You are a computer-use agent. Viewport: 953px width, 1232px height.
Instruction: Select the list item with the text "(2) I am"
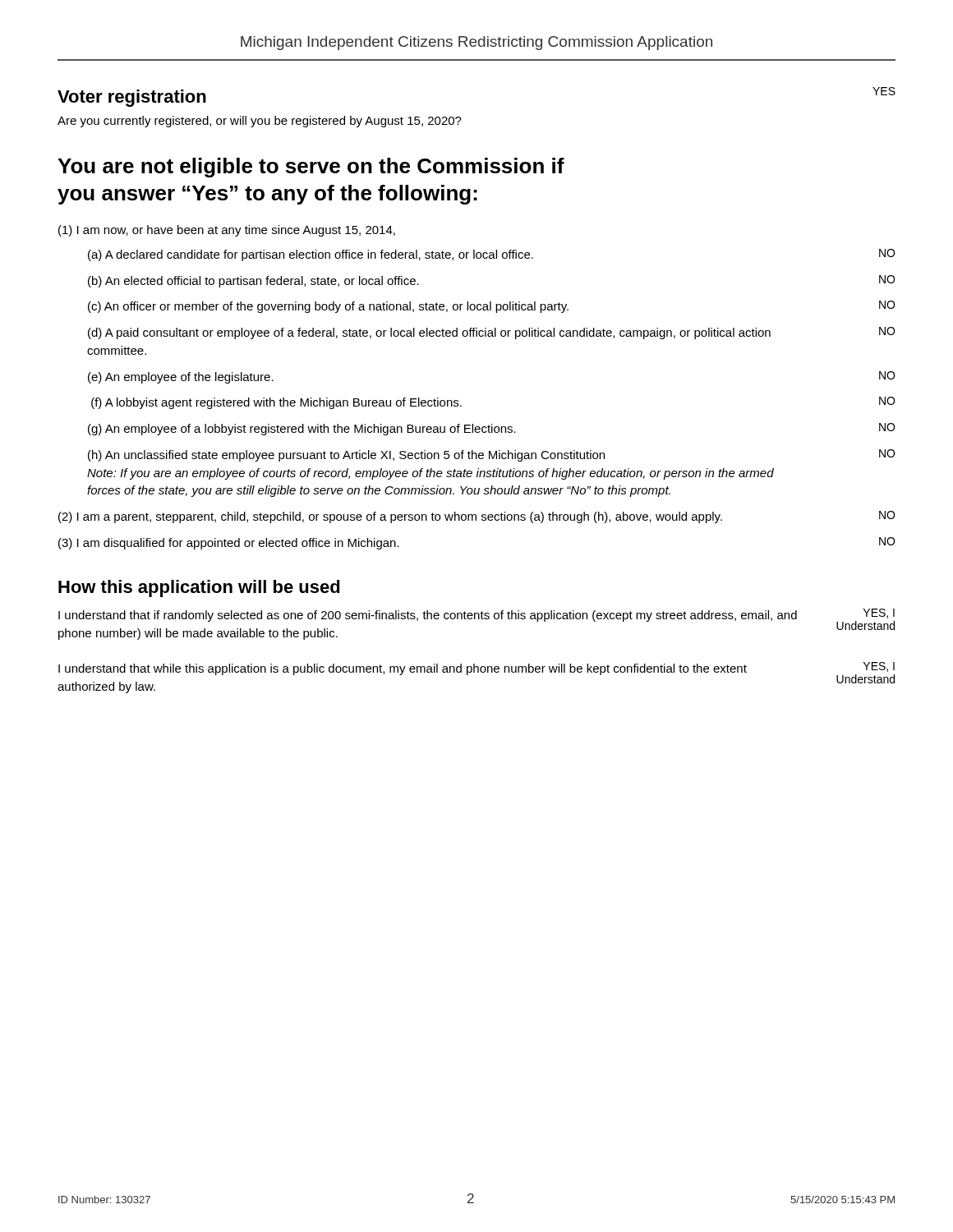(x=476, y=517)
